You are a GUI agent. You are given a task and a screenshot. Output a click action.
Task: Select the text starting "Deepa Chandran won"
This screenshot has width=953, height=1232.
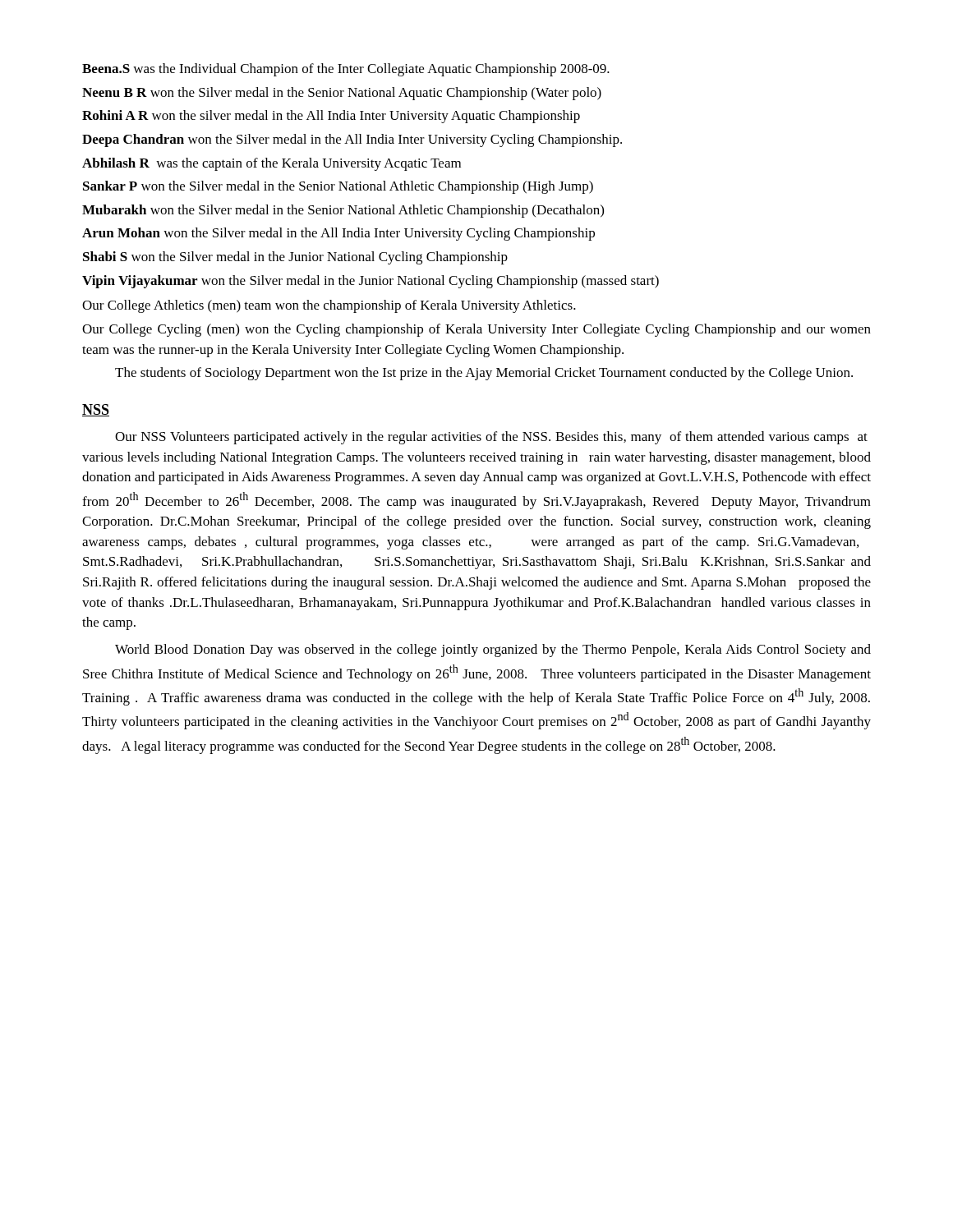pos(353,139)
